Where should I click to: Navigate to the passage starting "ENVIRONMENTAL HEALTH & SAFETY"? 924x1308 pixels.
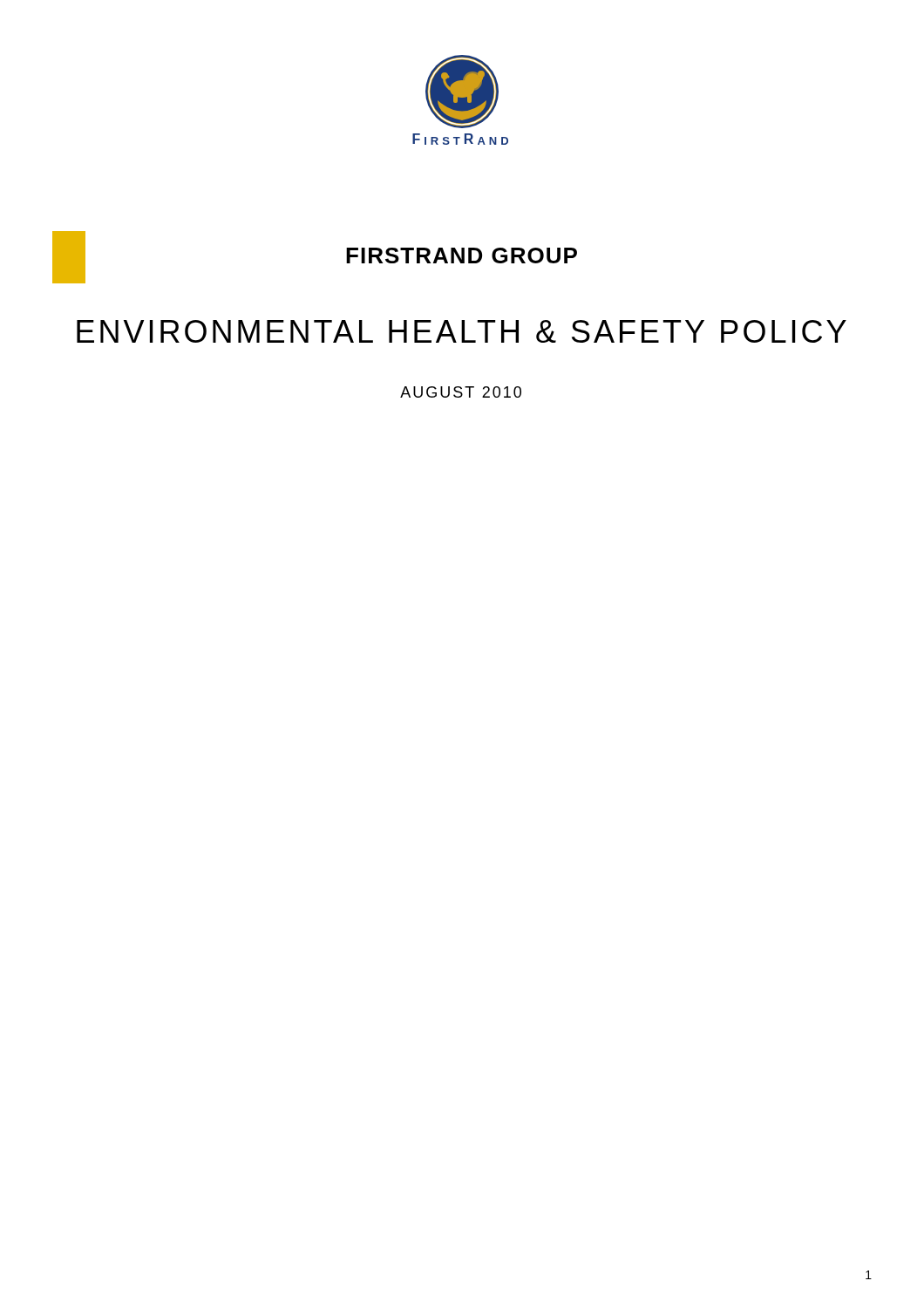(x=462, y=332)
